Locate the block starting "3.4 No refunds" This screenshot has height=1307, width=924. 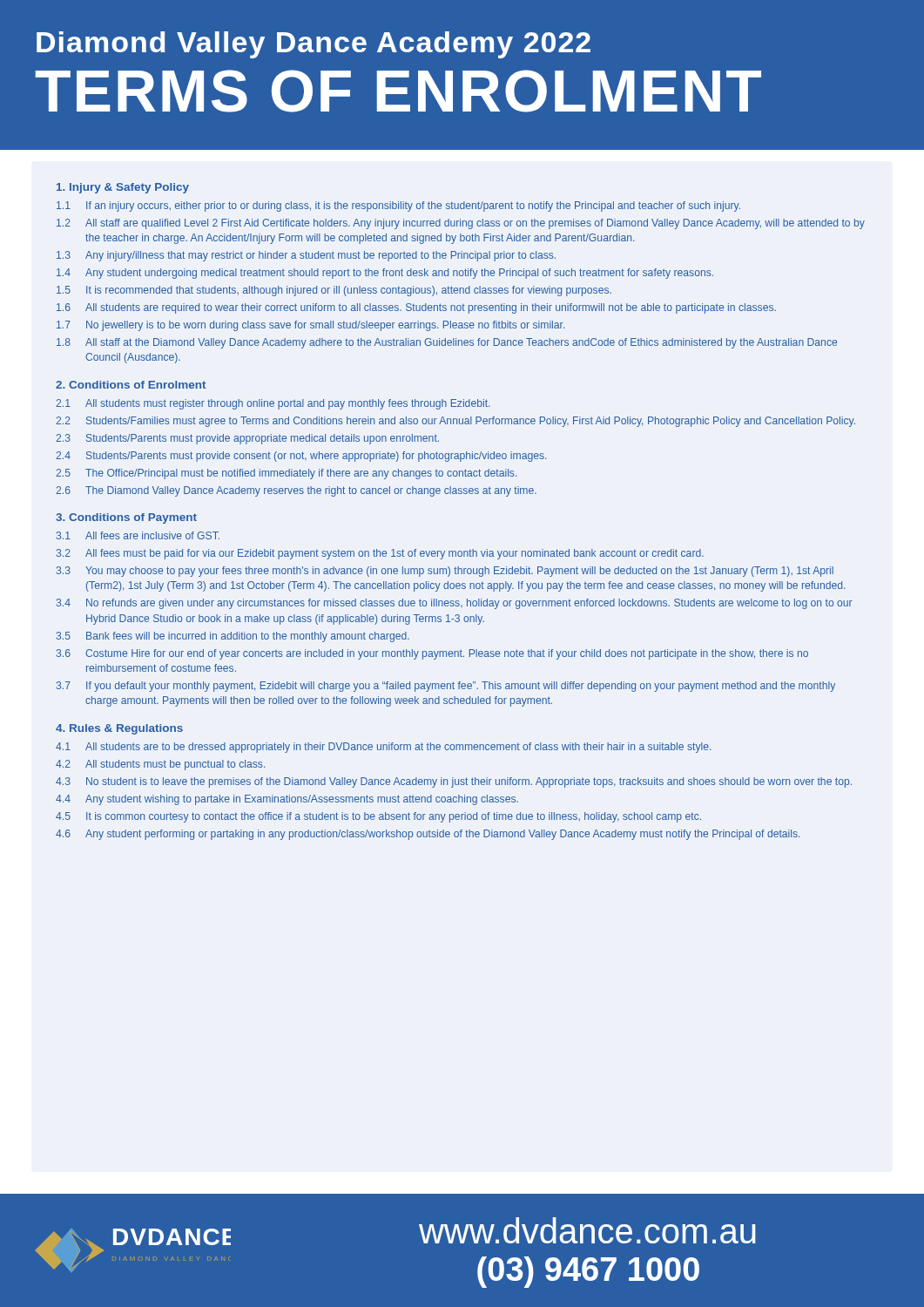coord(462,611)
